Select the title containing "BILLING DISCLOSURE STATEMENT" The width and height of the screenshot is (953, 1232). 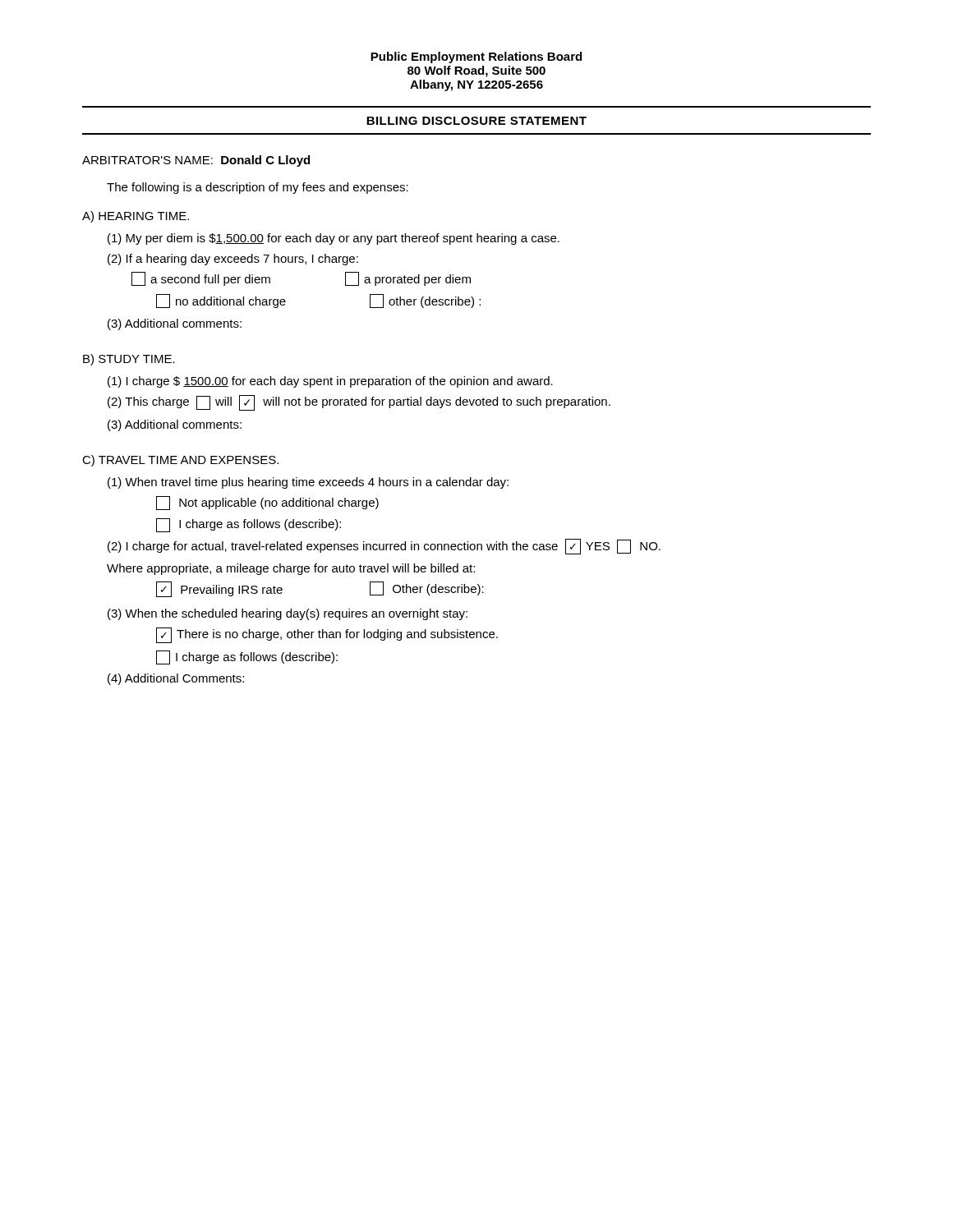tap(476, 120)
